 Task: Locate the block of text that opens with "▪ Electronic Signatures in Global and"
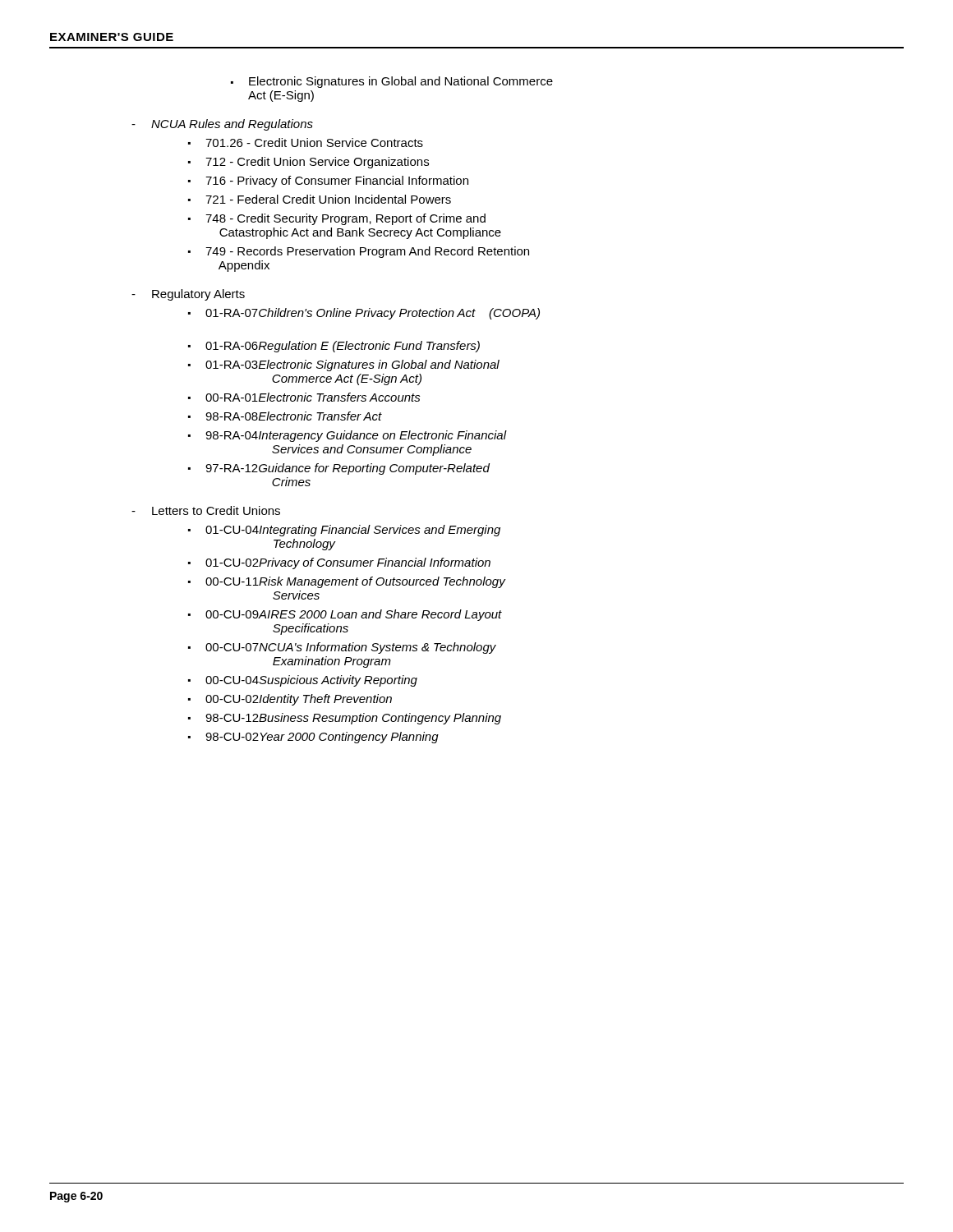point(391,88)
